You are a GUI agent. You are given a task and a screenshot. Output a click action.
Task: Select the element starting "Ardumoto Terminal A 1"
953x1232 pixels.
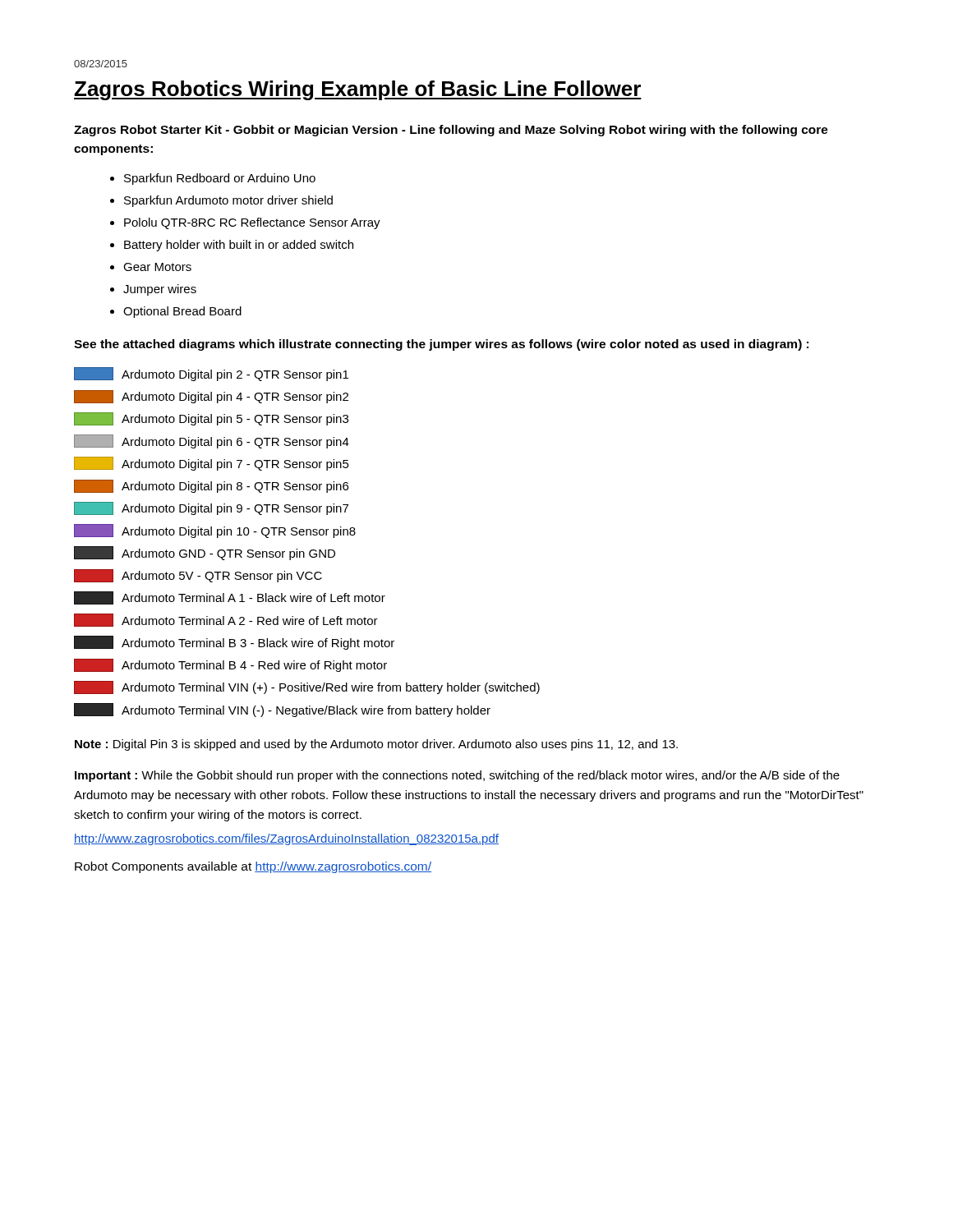click(230, 598)
